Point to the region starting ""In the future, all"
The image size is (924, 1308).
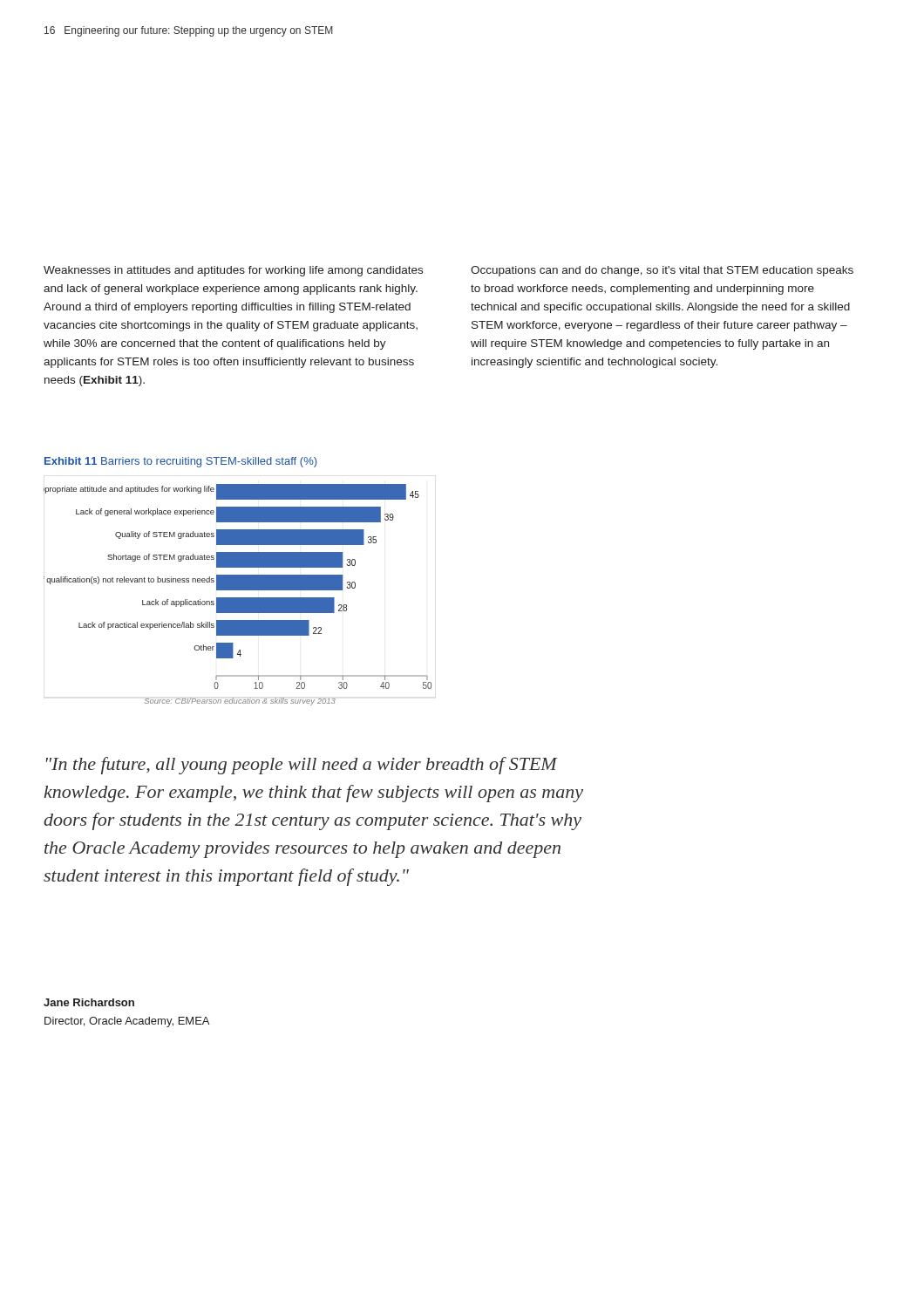click(313, 819)
